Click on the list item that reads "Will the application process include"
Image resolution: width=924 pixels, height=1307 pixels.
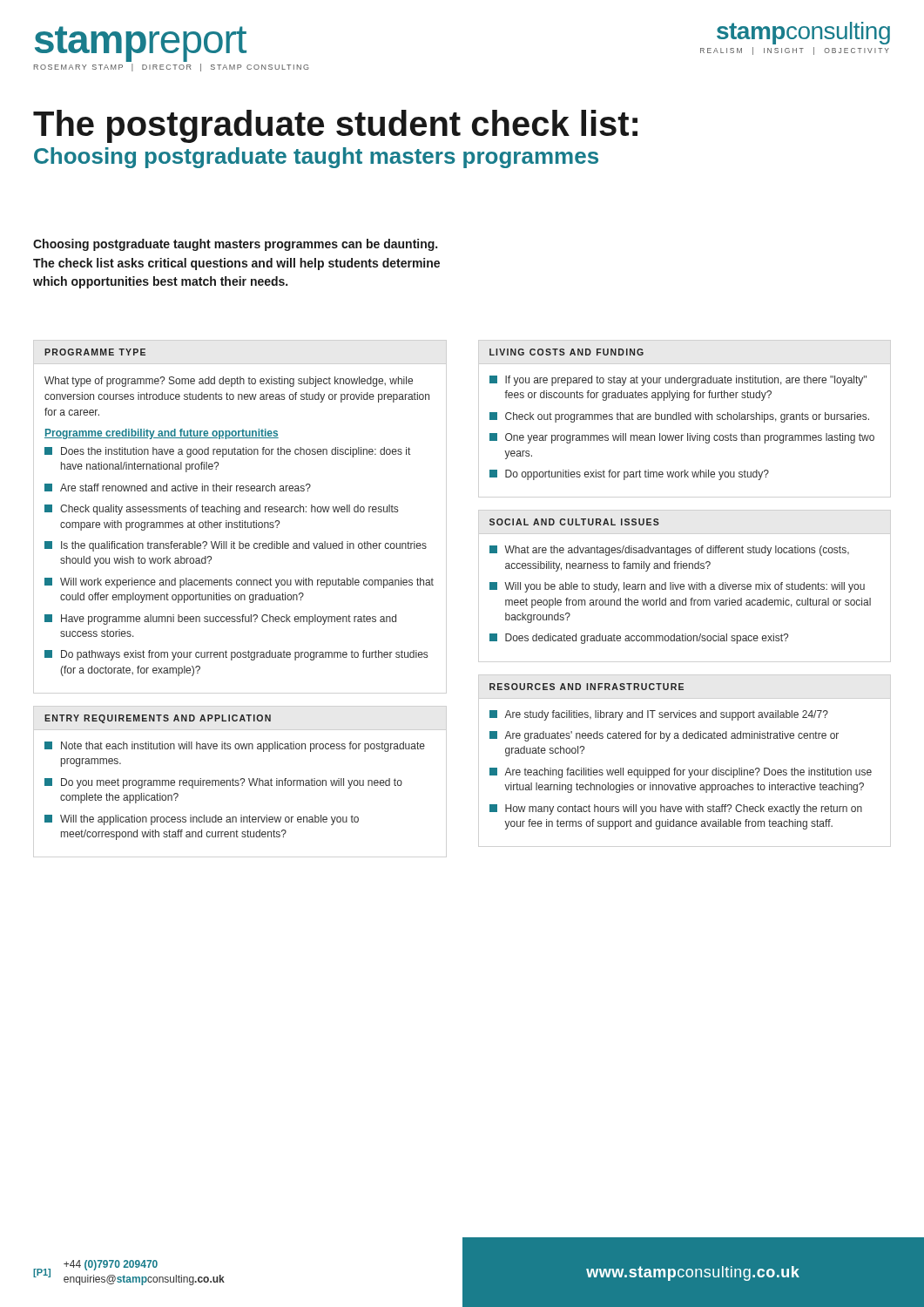pos(240,827)
